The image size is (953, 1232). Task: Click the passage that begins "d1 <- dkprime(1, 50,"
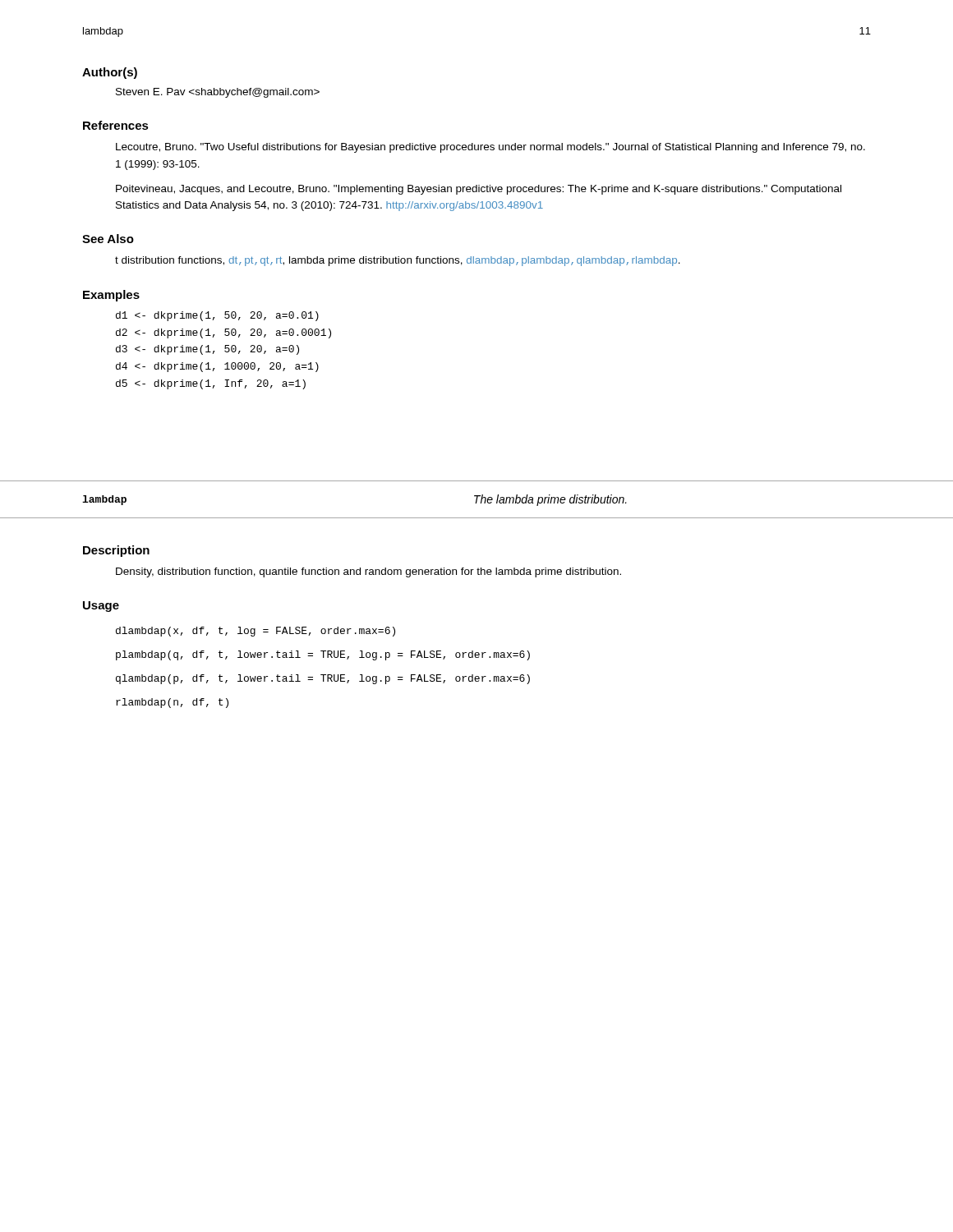pos(218,316)
